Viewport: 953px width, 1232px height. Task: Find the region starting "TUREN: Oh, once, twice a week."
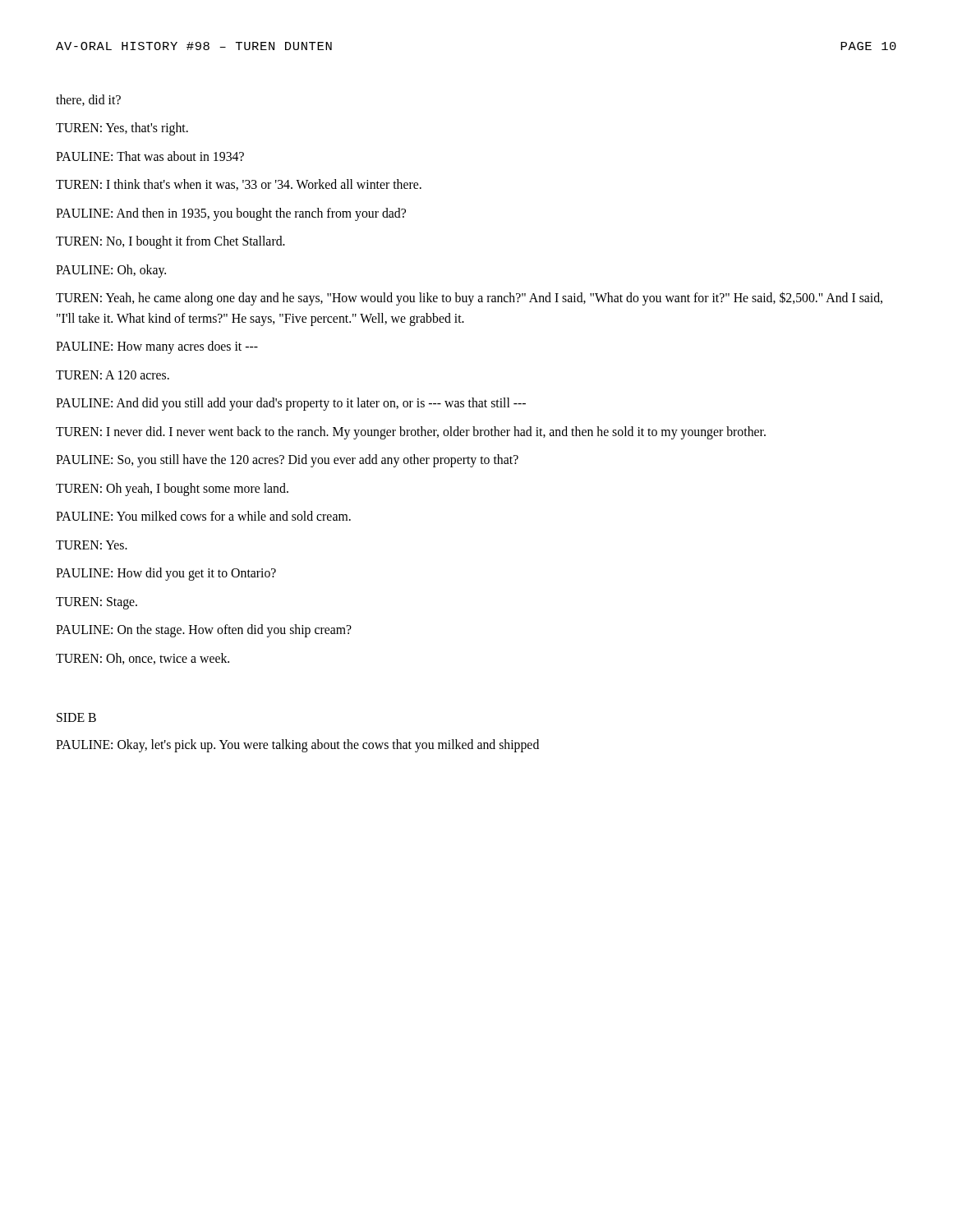(x=143, y=658)
